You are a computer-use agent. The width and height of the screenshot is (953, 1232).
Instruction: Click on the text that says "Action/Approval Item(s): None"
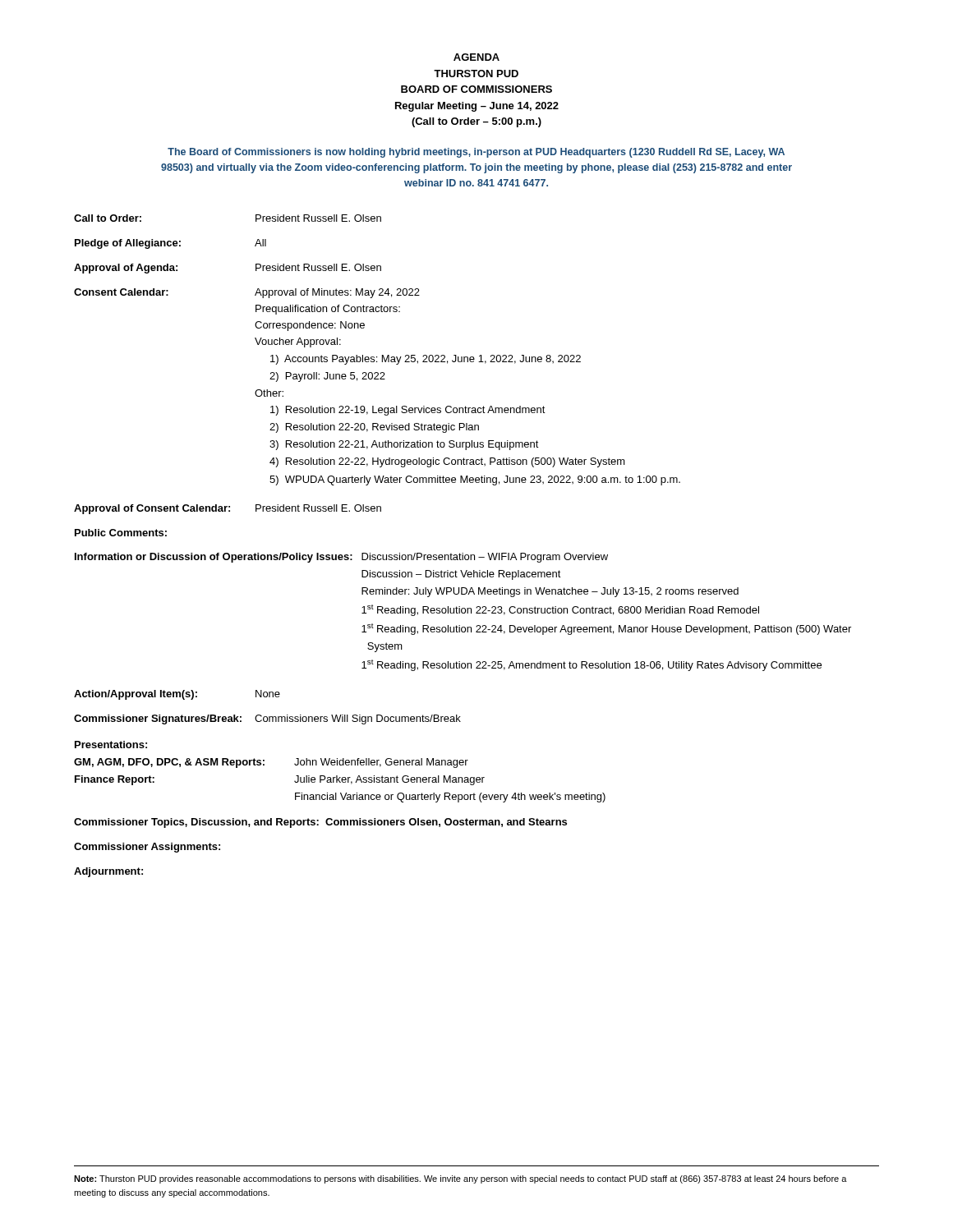pyautogui.click(x=177, y=695)
